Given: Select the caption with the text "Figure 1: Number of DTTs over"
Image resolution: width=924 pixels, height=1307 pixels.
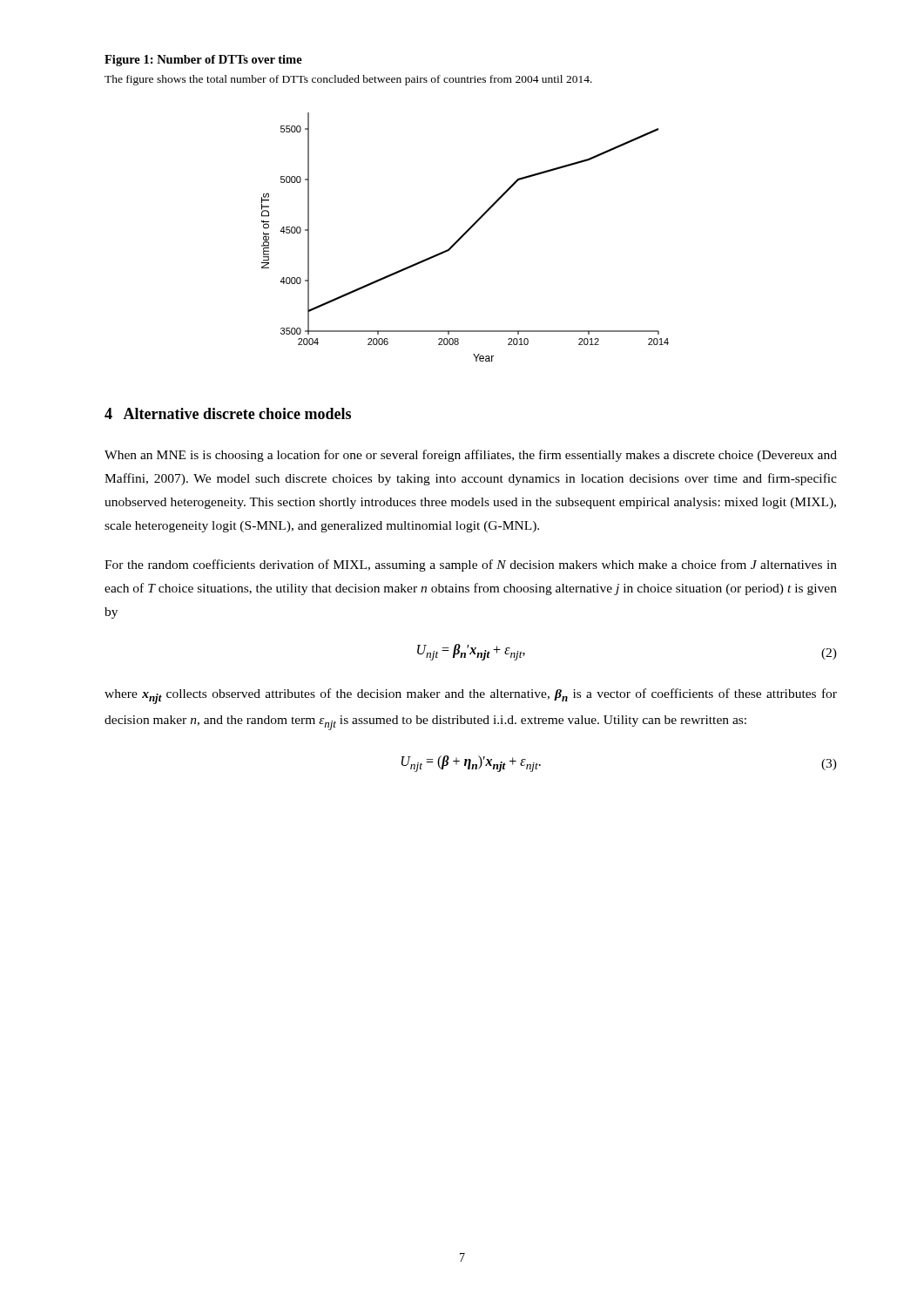Looking at the screenshot, I should [471, 70].
